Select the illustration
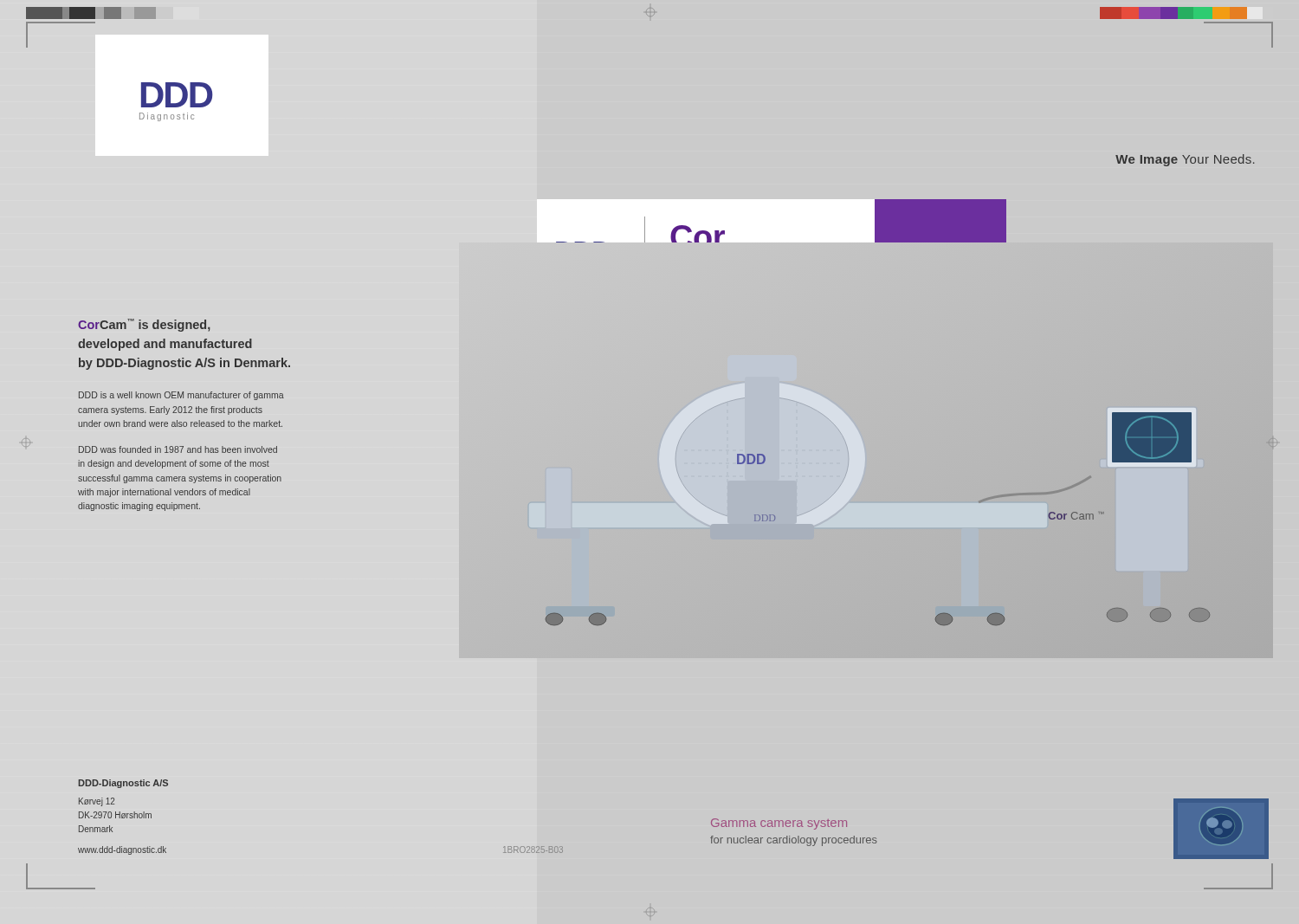This screenshot has height=924, width=1299. coord(706,251)
